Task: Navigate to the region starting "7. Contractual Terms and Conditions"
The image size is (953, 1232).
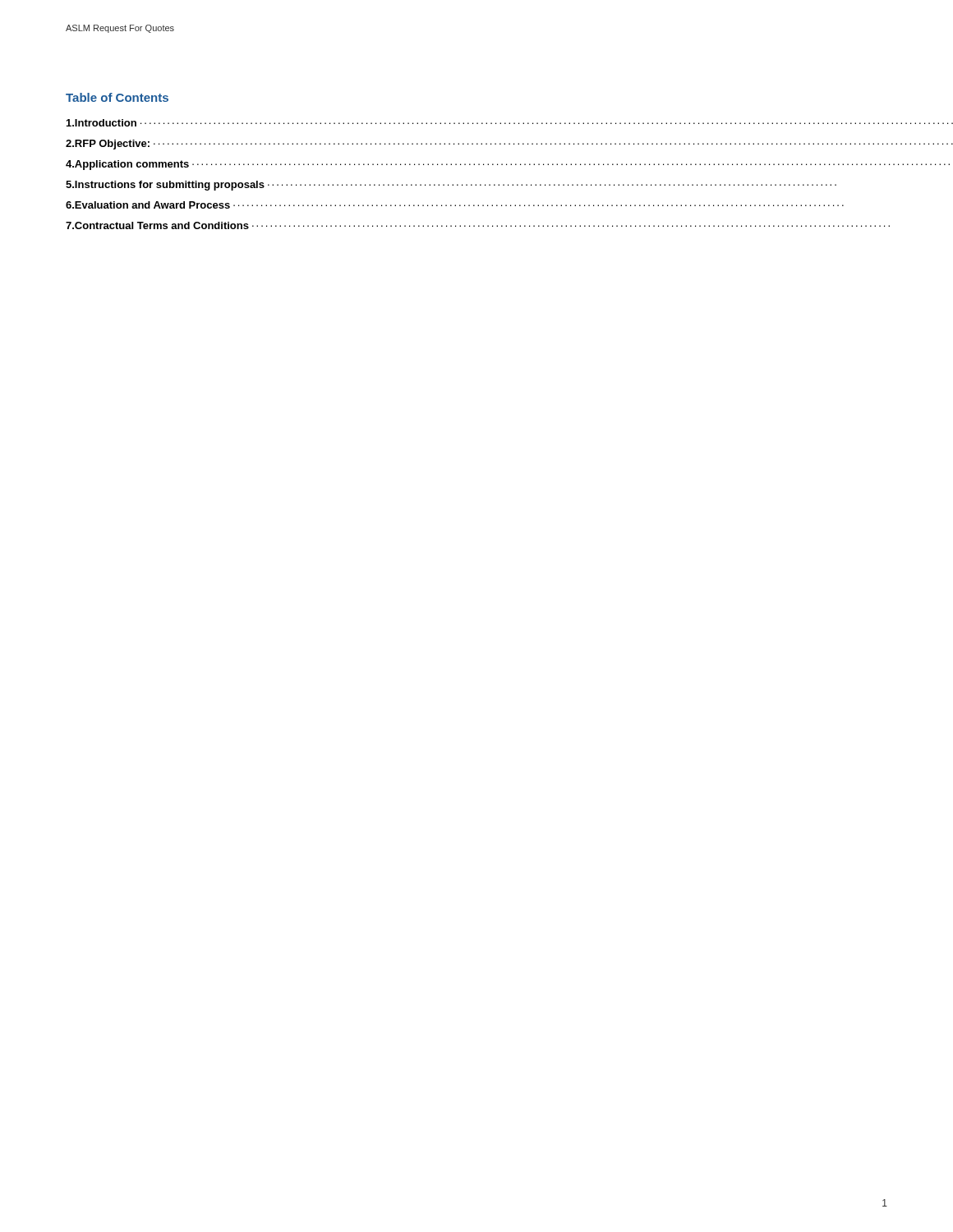Action: click(509, 225)
